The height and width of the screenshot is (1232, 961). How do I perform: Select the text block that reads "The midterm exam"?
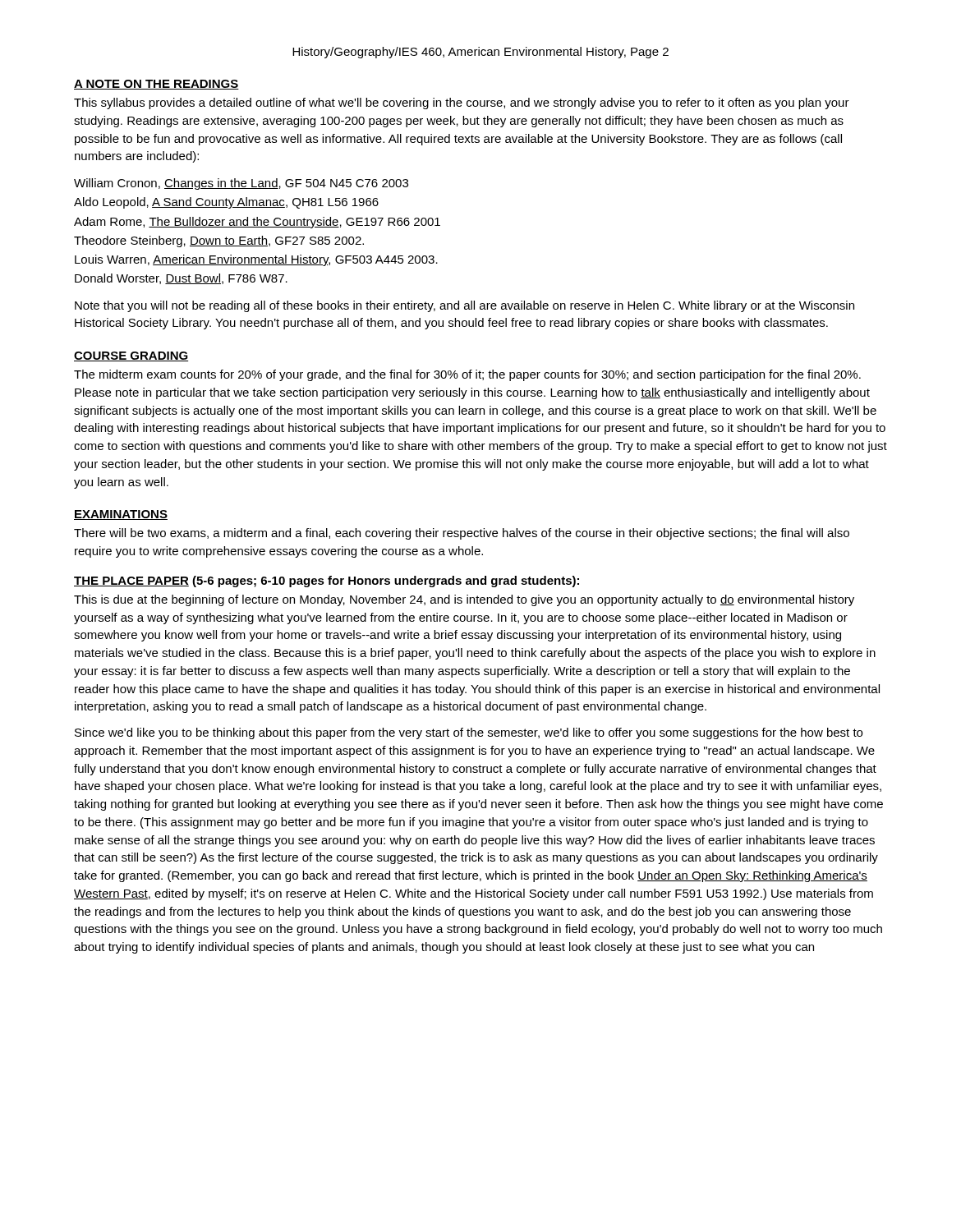(480, 428)
